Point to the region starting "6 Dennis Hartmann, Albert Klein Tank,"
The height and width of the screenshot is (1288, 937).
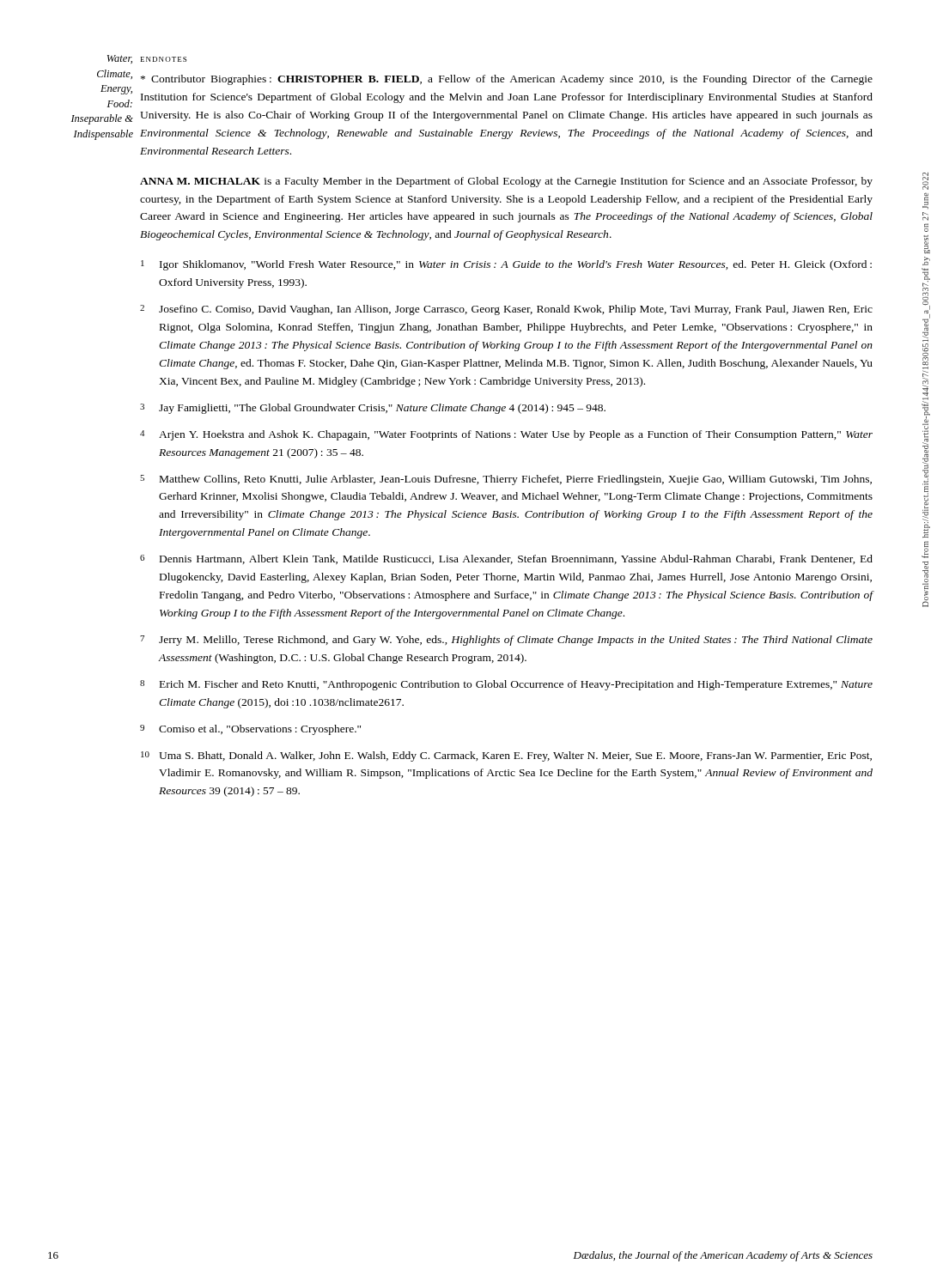click(506, 587)
